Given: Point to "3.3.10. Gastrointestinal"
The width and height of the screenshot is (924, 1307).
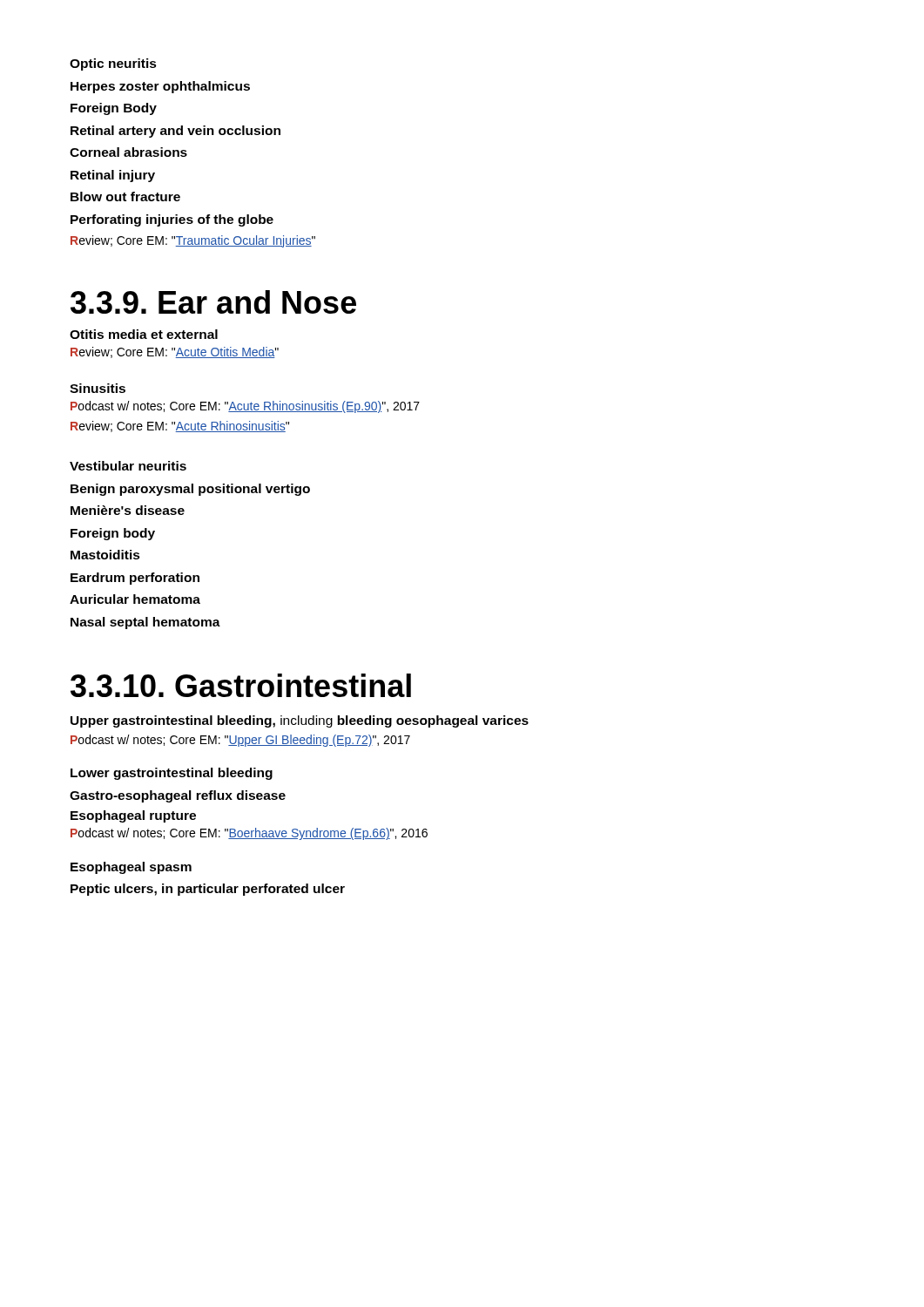Looking at the screenshot, I should point(241,686).
